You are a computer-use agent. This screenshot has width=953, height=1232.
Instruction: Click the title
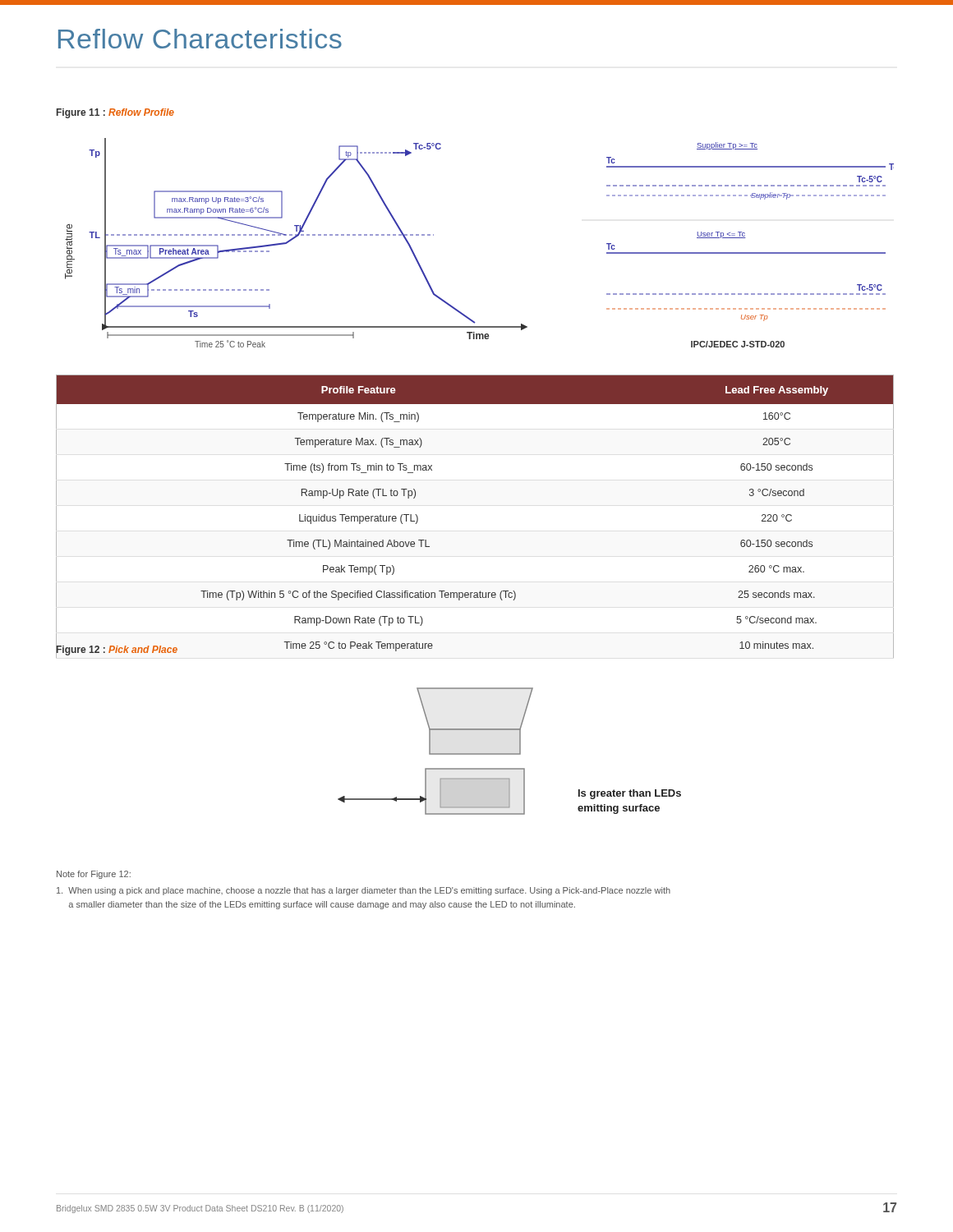tap(199, 39)
